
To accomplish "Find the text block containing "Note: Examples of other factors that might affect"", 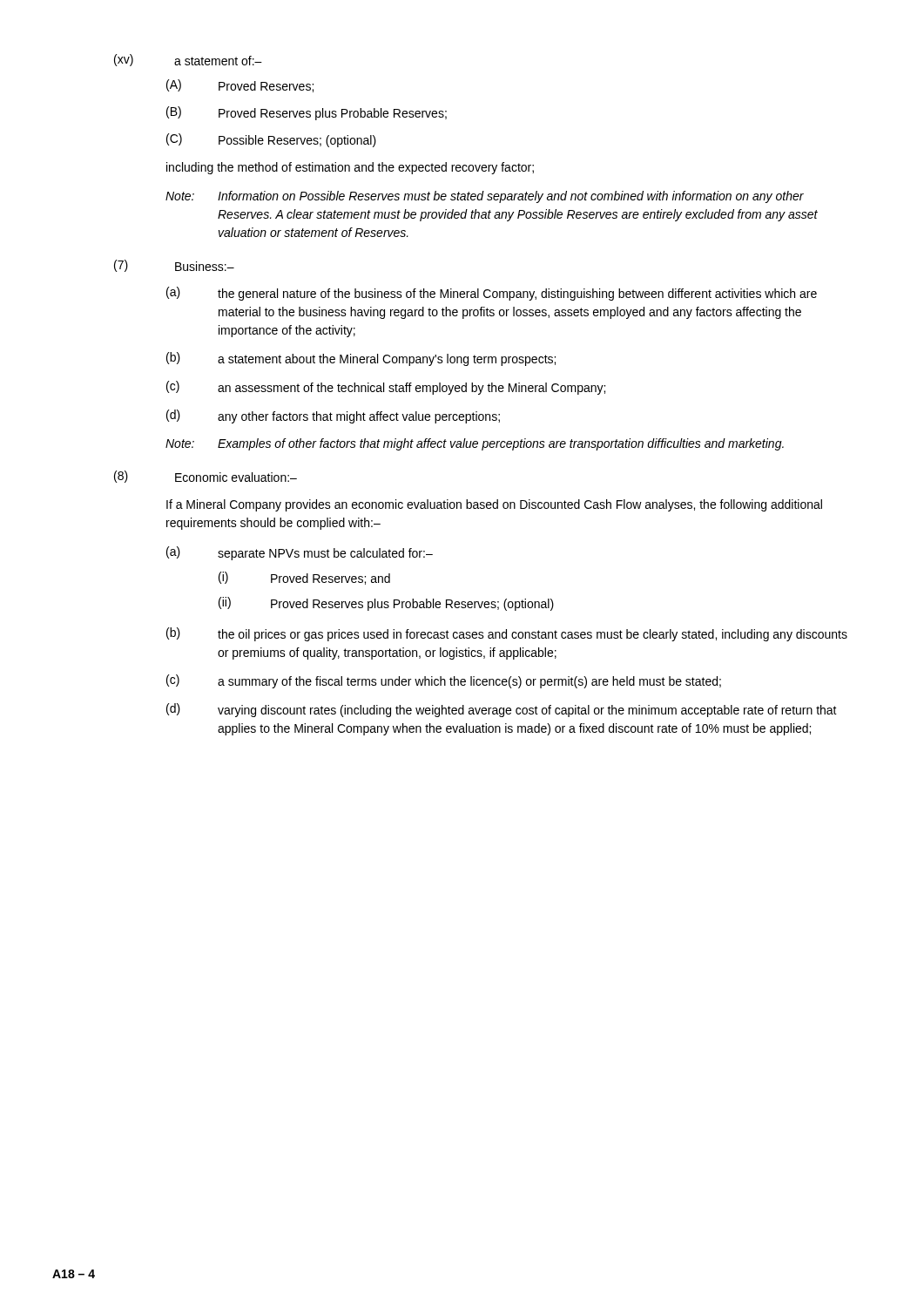I will (510, 444).
